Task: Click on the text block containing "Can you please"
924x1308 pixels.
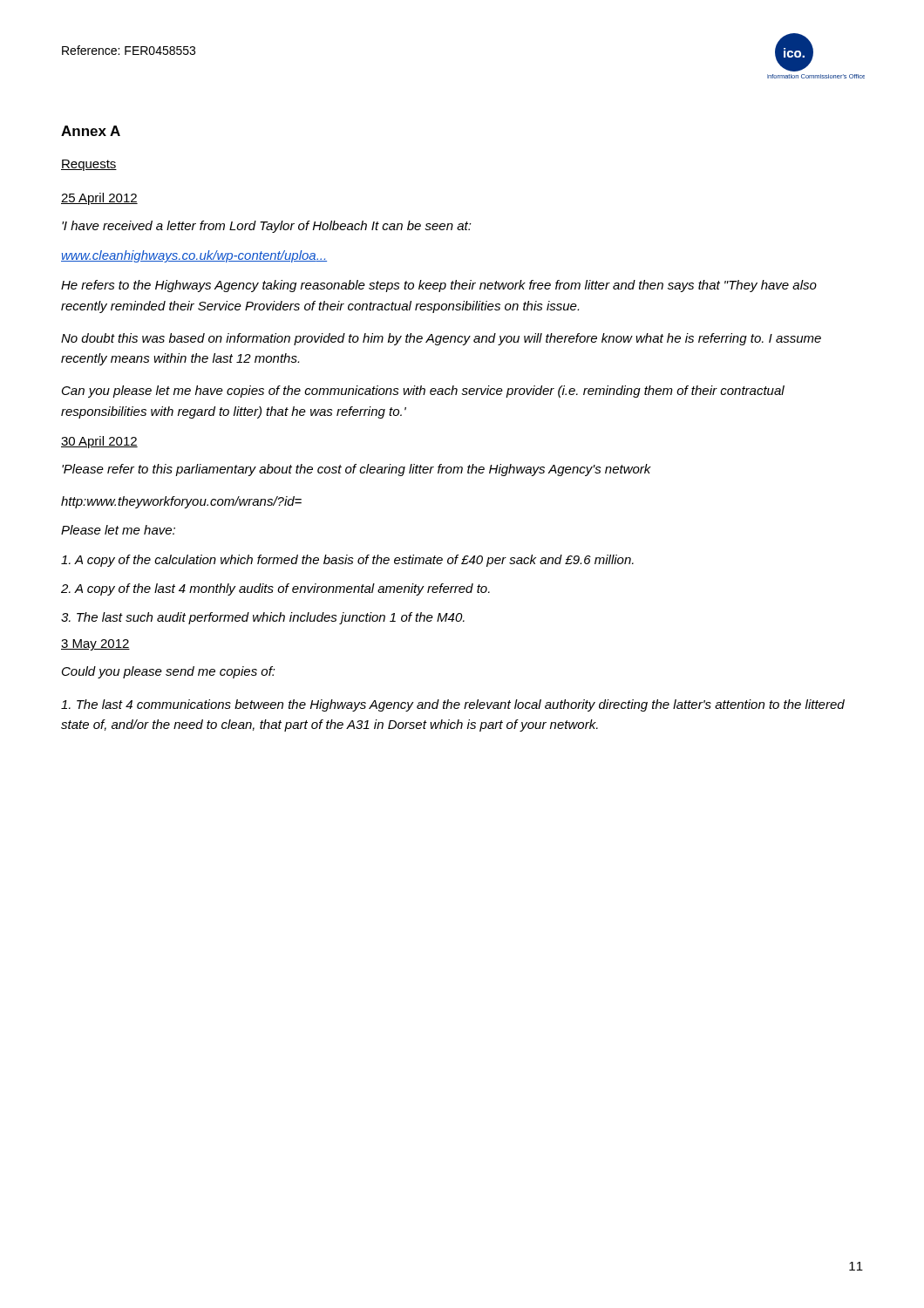Action: click(423, 401)
